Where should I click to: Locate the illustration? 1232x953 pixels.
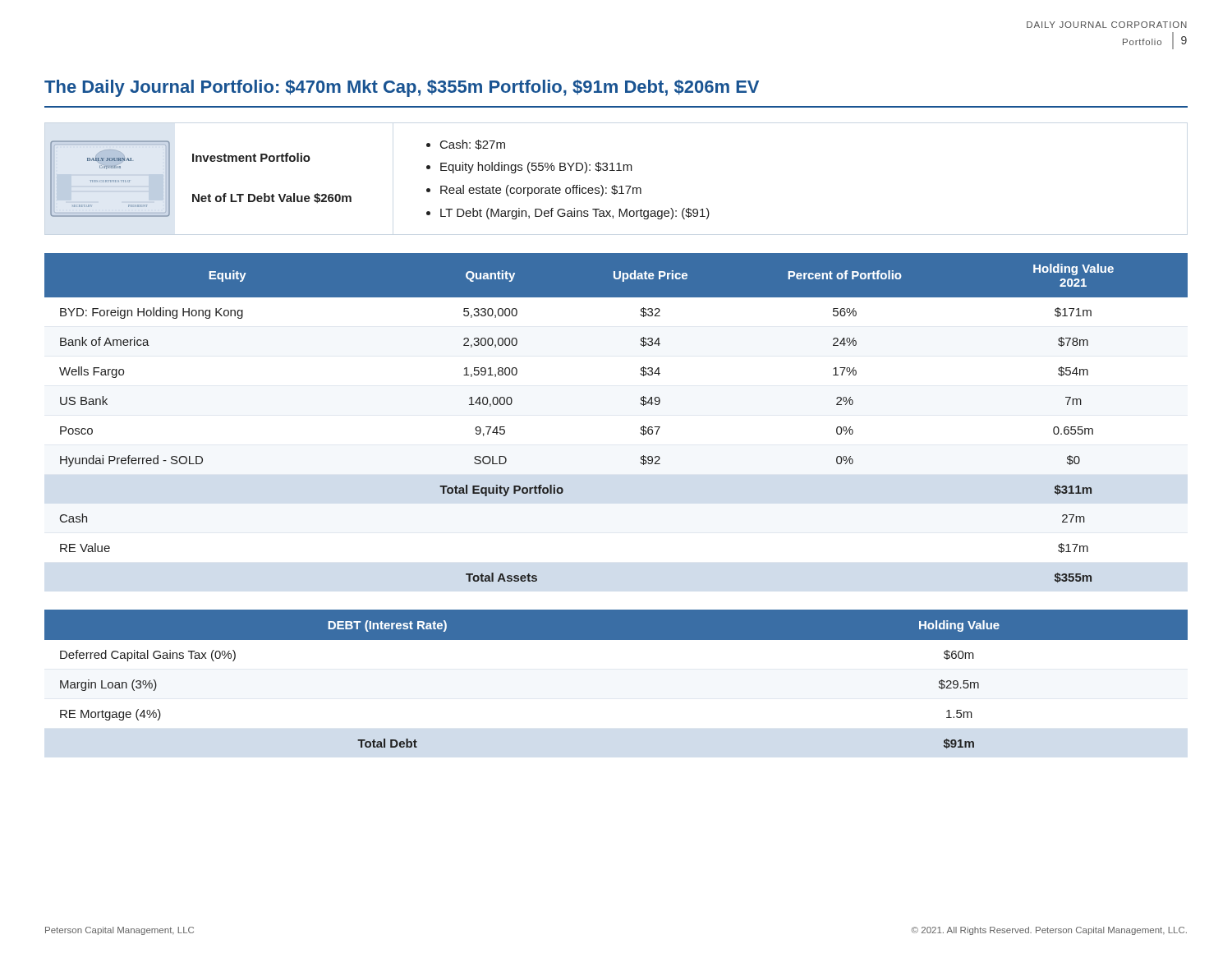[110, 178]
